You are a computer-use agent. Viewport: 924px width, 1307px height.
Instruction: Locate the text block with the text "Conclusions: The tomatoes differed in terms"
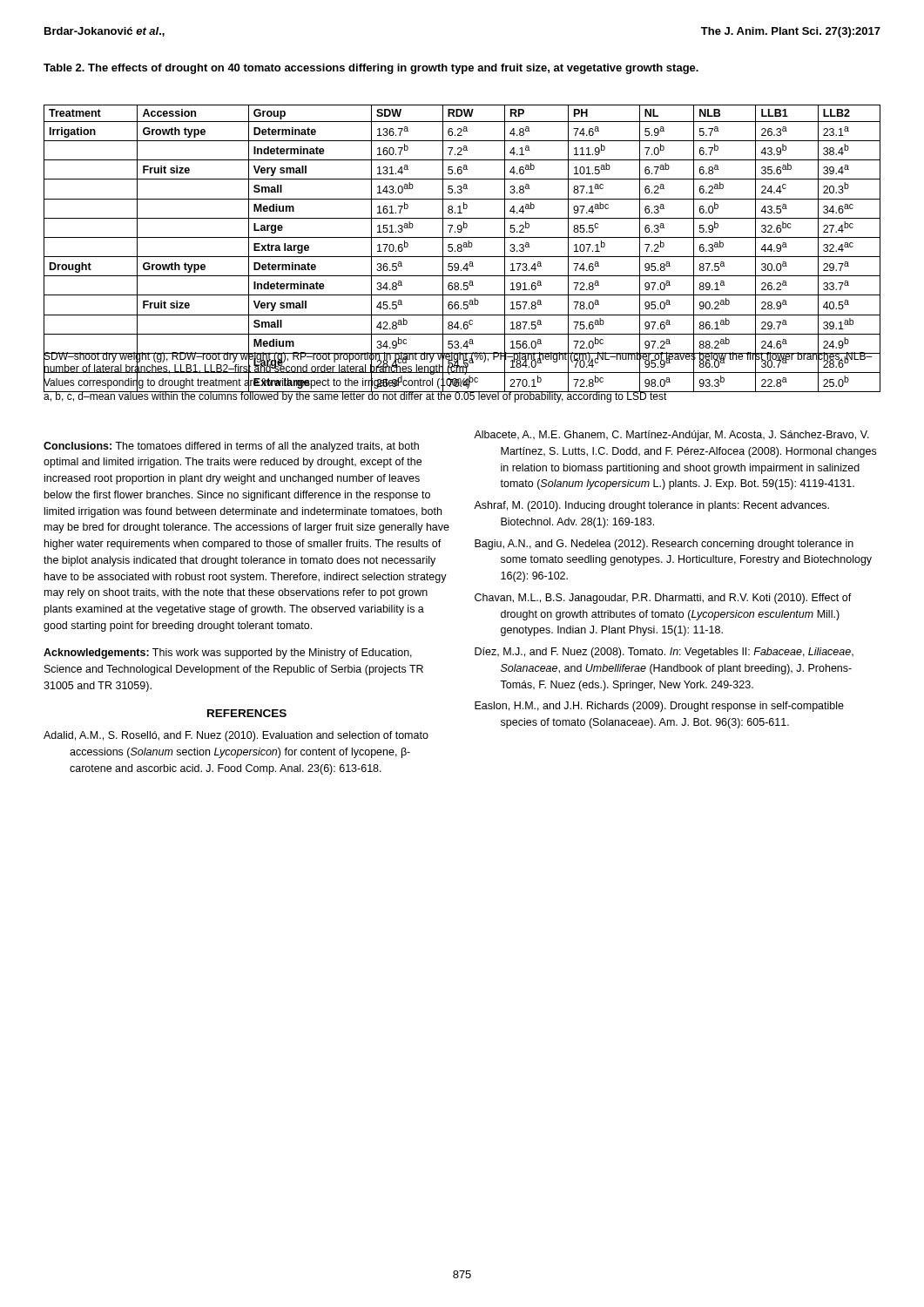(x=247, y=536)
